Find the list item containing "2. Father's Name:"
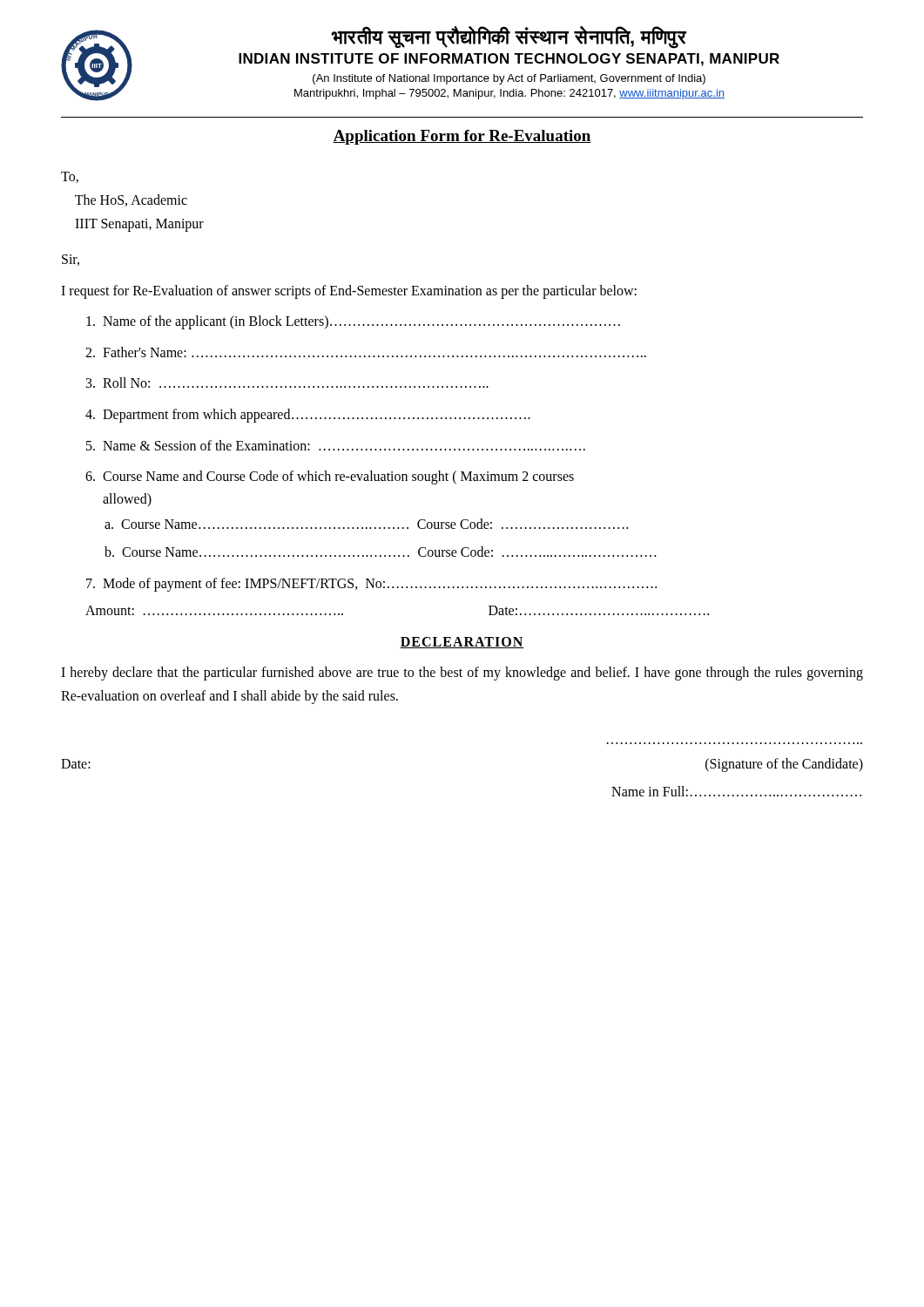The height and width of the screenshot is (1307, 924). point(366,352)
